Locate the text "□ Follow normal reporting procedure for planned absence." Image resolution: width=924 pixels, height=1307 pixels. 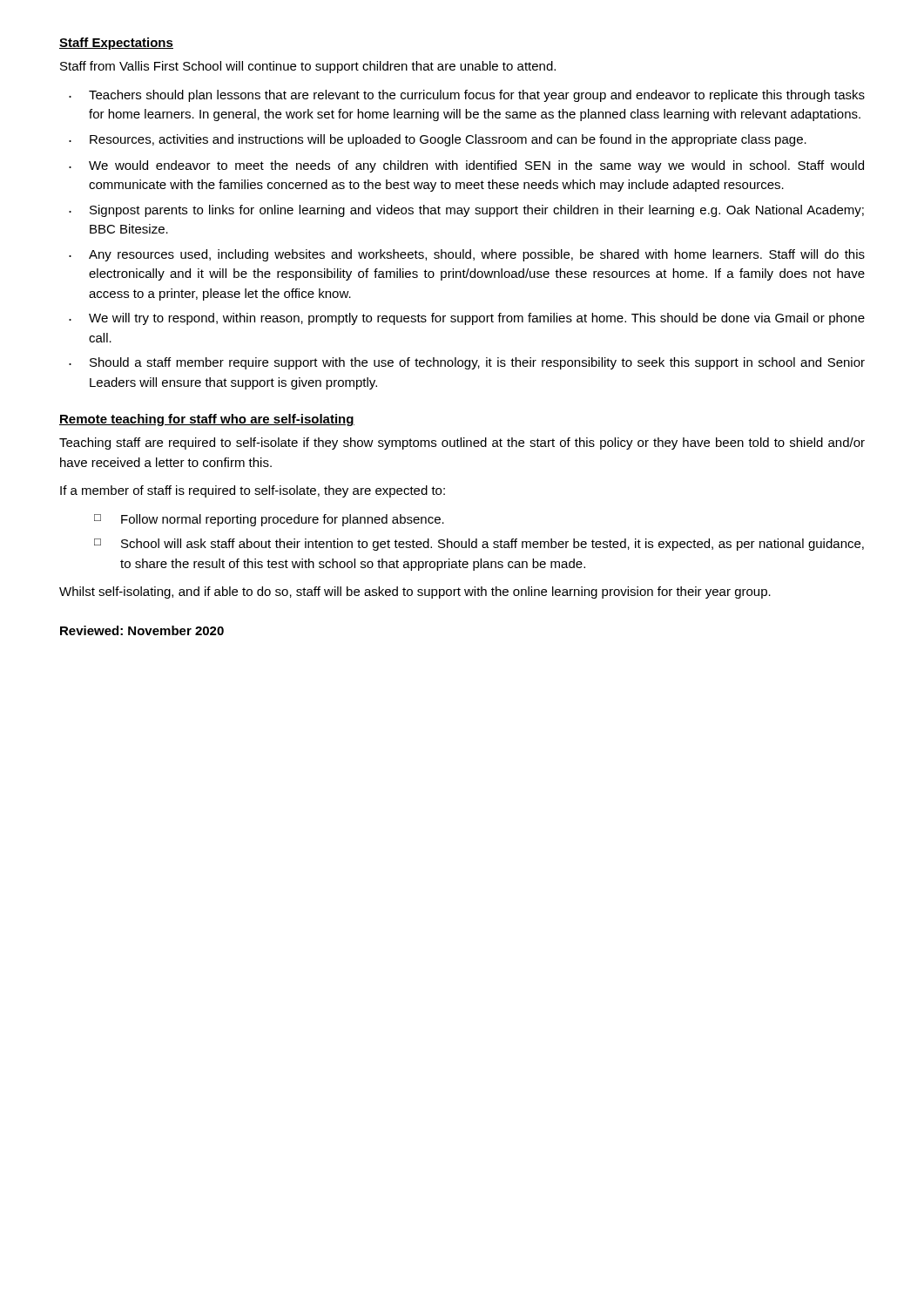269,520
